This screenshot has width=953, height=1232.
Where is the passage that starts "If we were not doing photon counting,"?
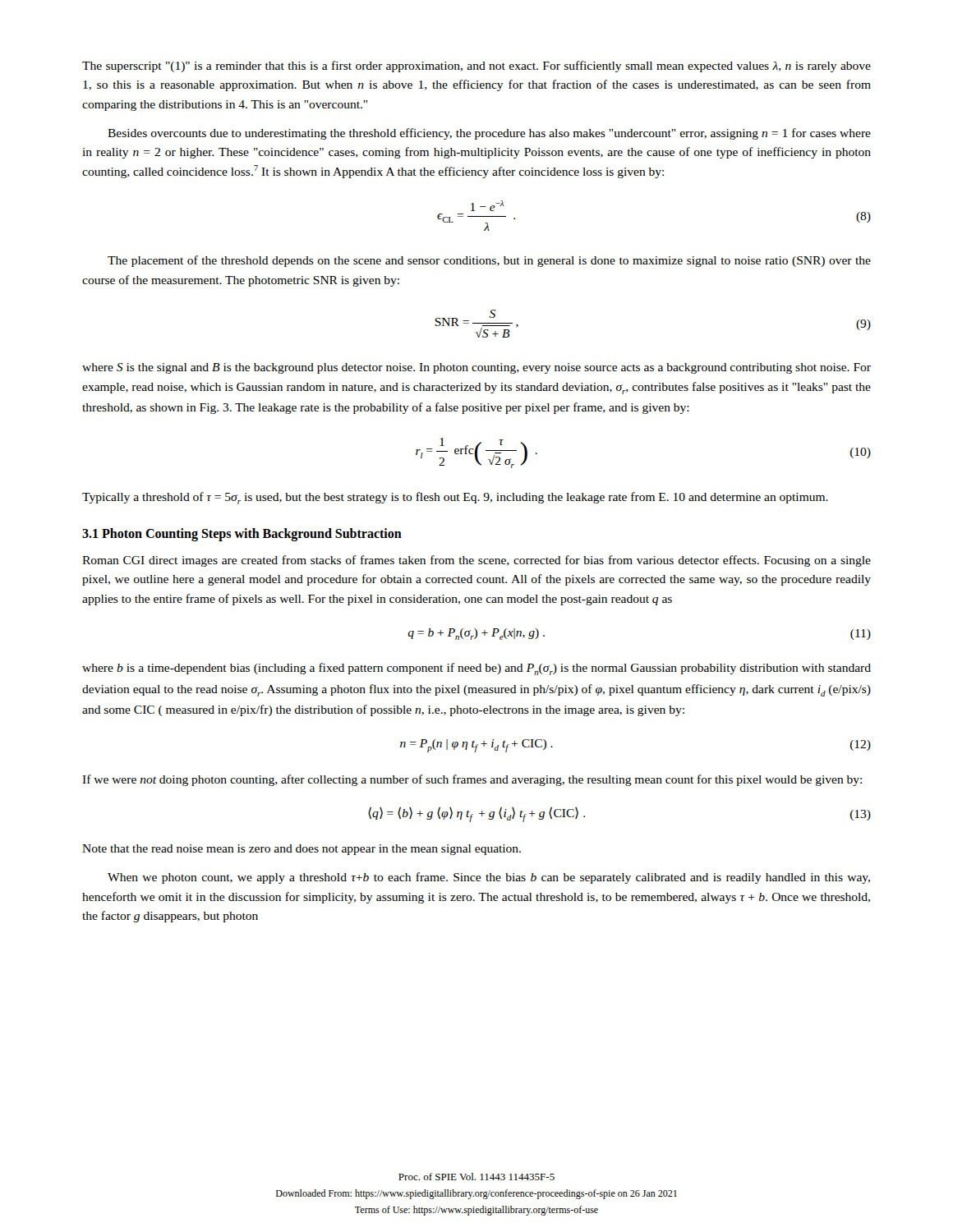476,779
